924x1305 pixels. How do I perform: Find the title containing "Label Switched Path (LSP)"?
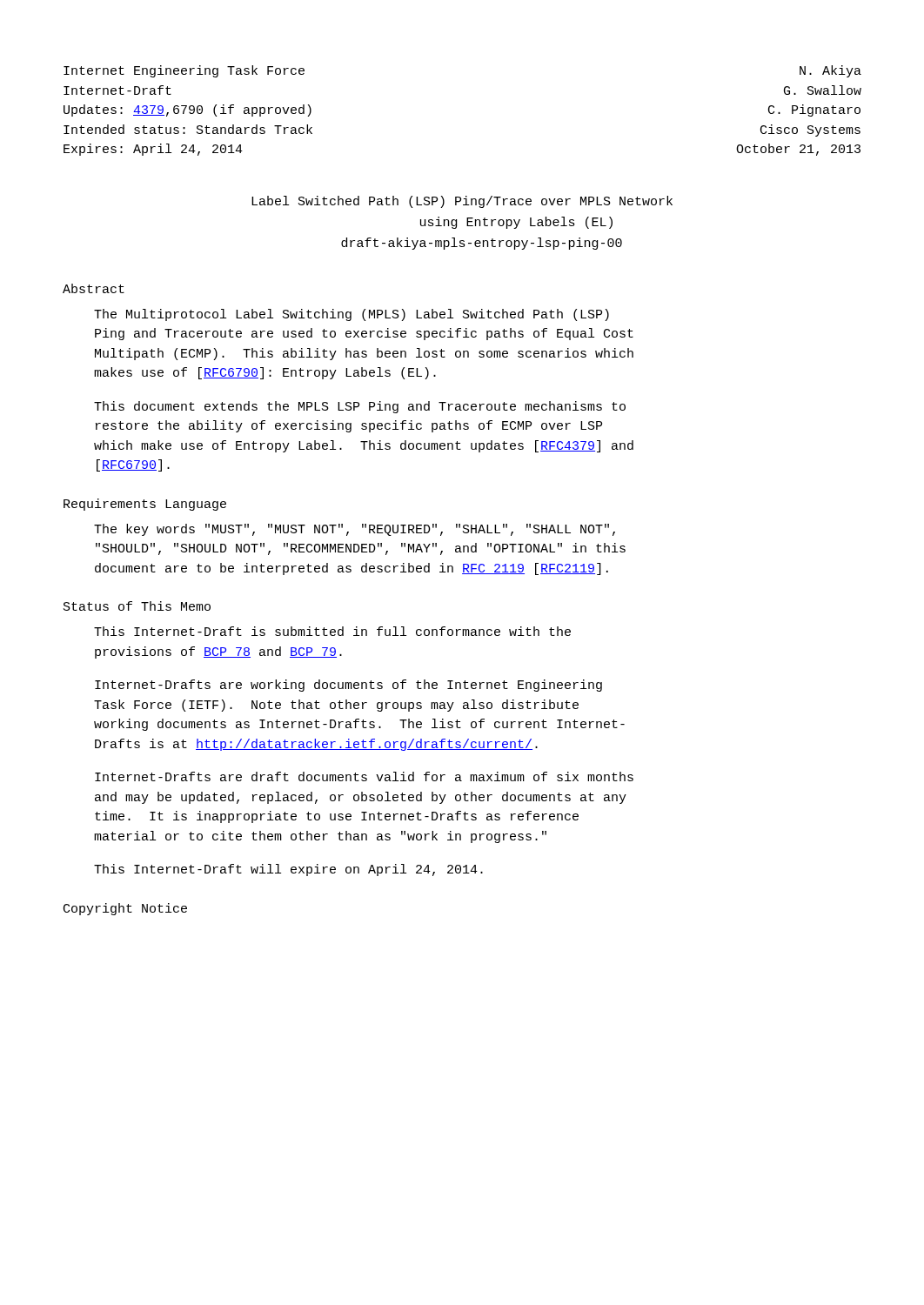click(462, 223)
